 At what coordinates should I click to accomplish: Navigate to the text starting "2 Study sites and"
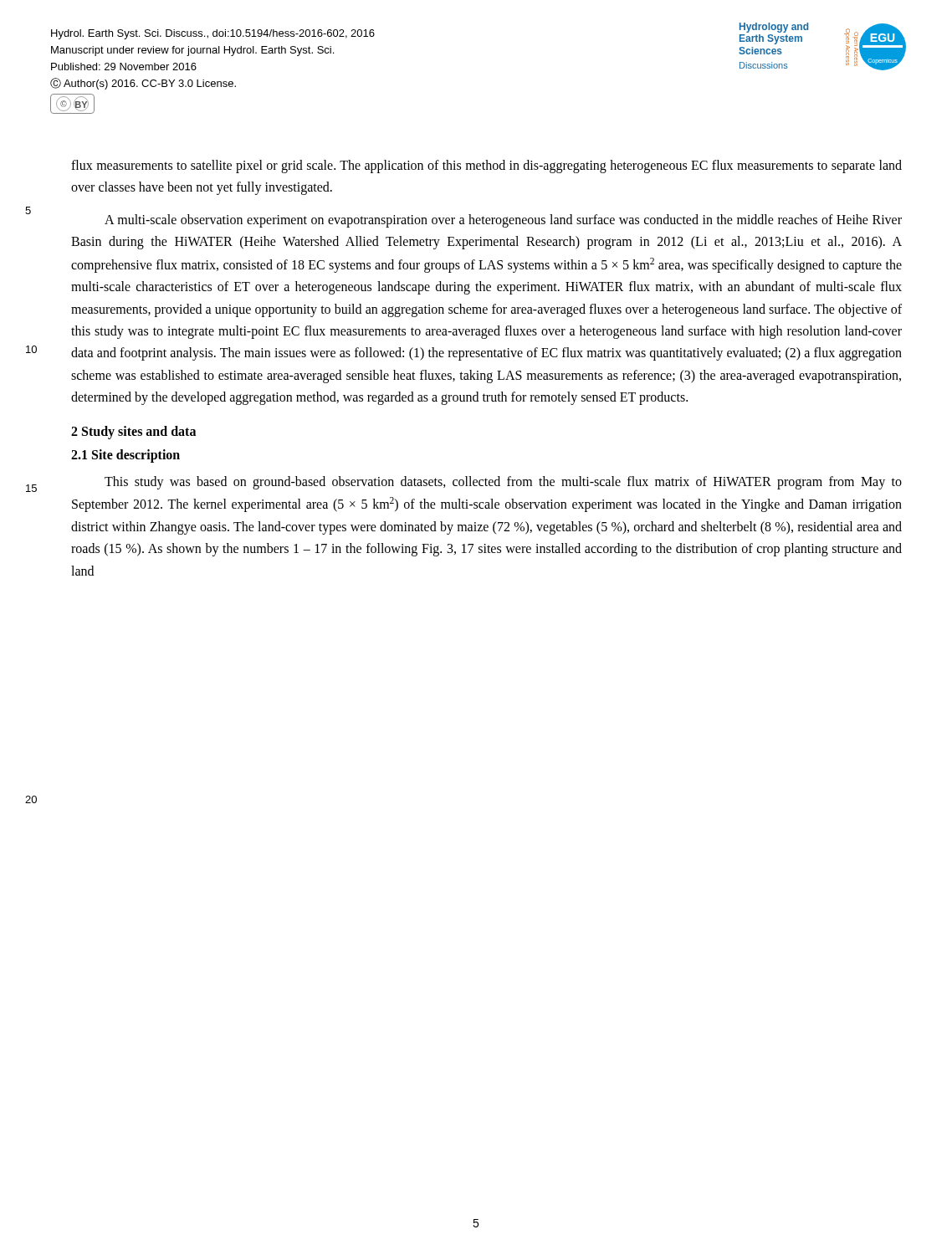[134, 431]
